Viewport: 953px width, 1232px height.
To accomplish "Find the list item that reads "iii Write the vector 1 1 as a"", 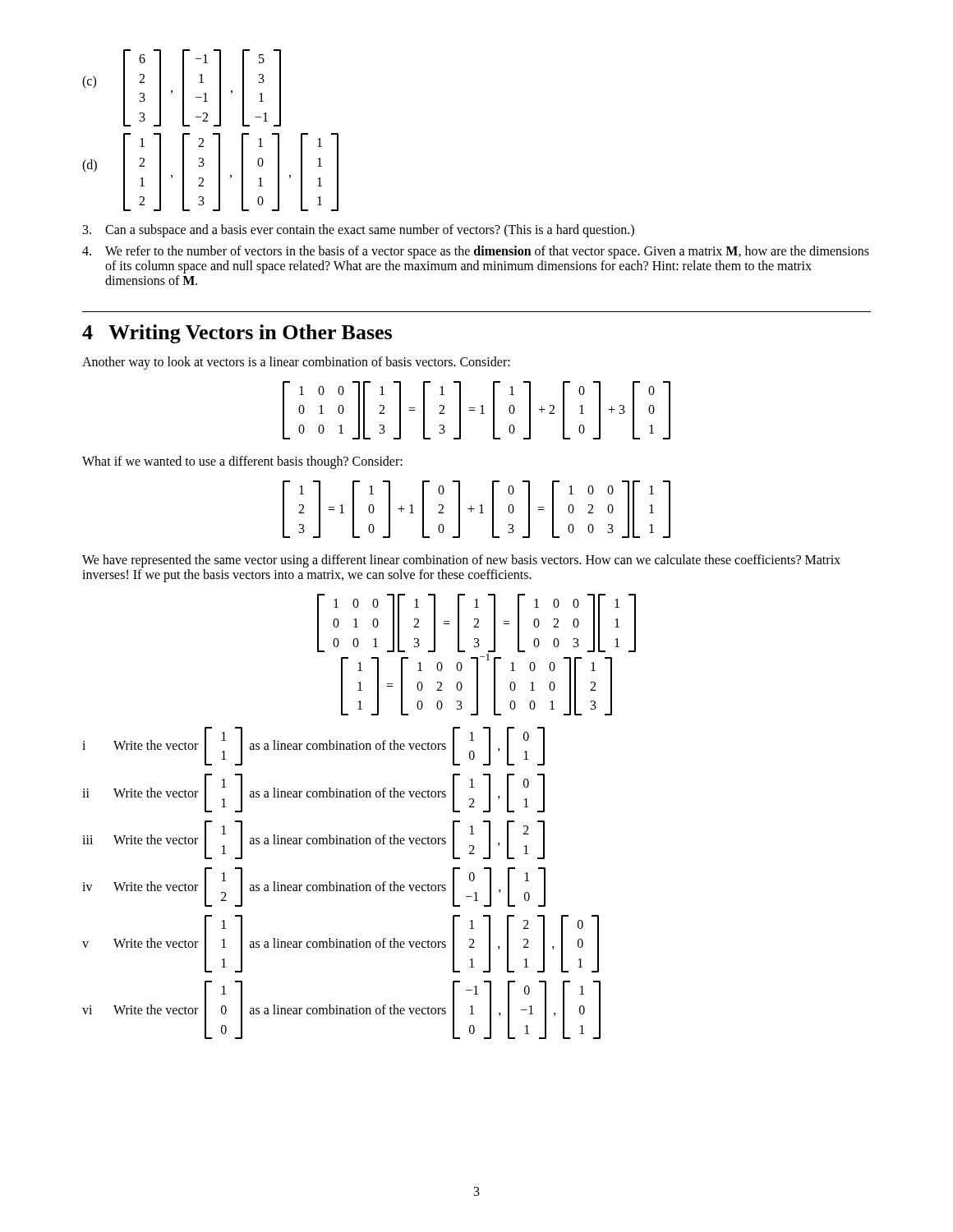I will 314,840.
